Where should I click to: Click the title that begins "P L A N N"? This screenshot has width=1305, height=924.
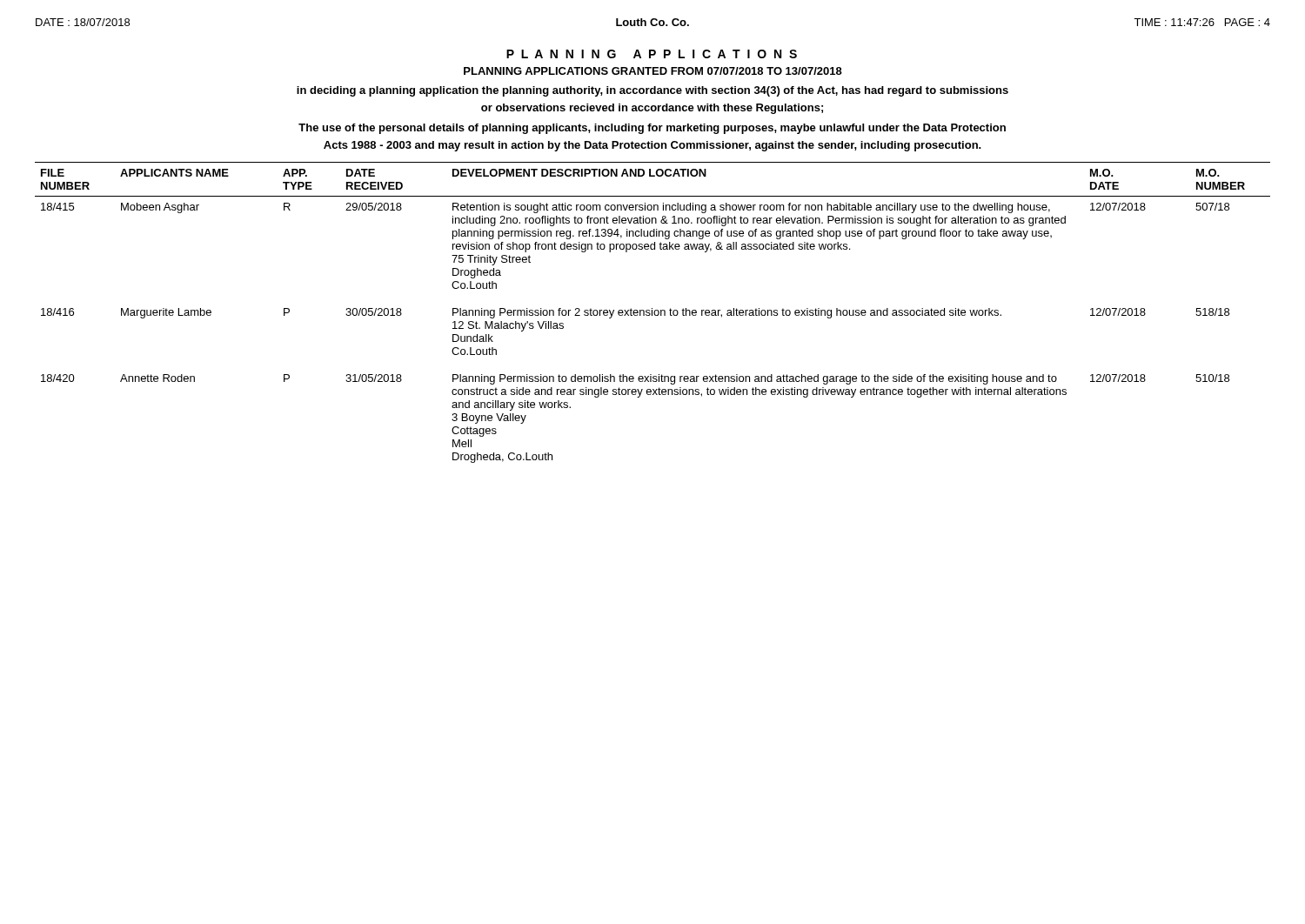coord(652,54)
